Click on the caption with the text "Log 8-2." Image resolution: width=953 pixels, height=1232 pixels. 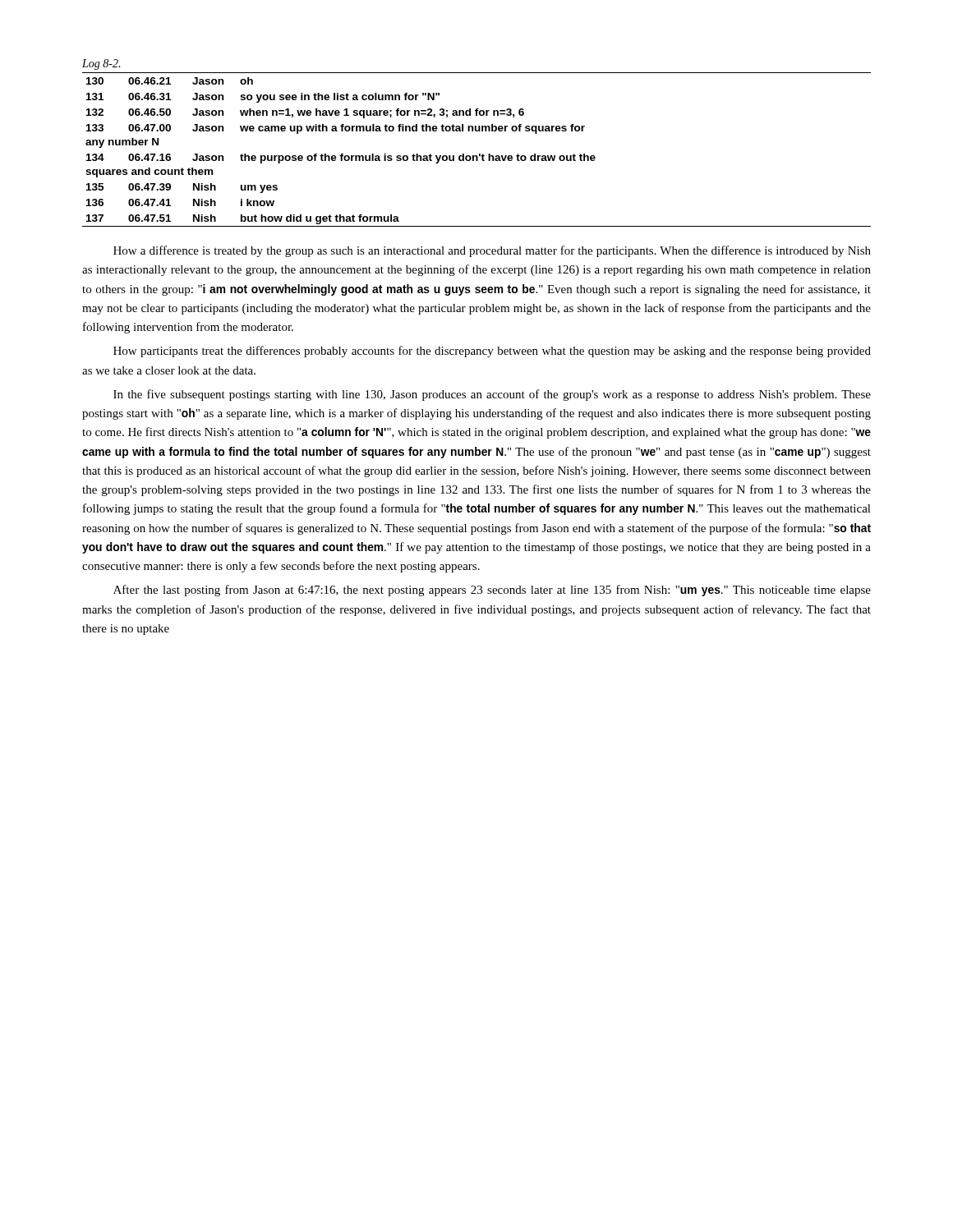[102, 64]
